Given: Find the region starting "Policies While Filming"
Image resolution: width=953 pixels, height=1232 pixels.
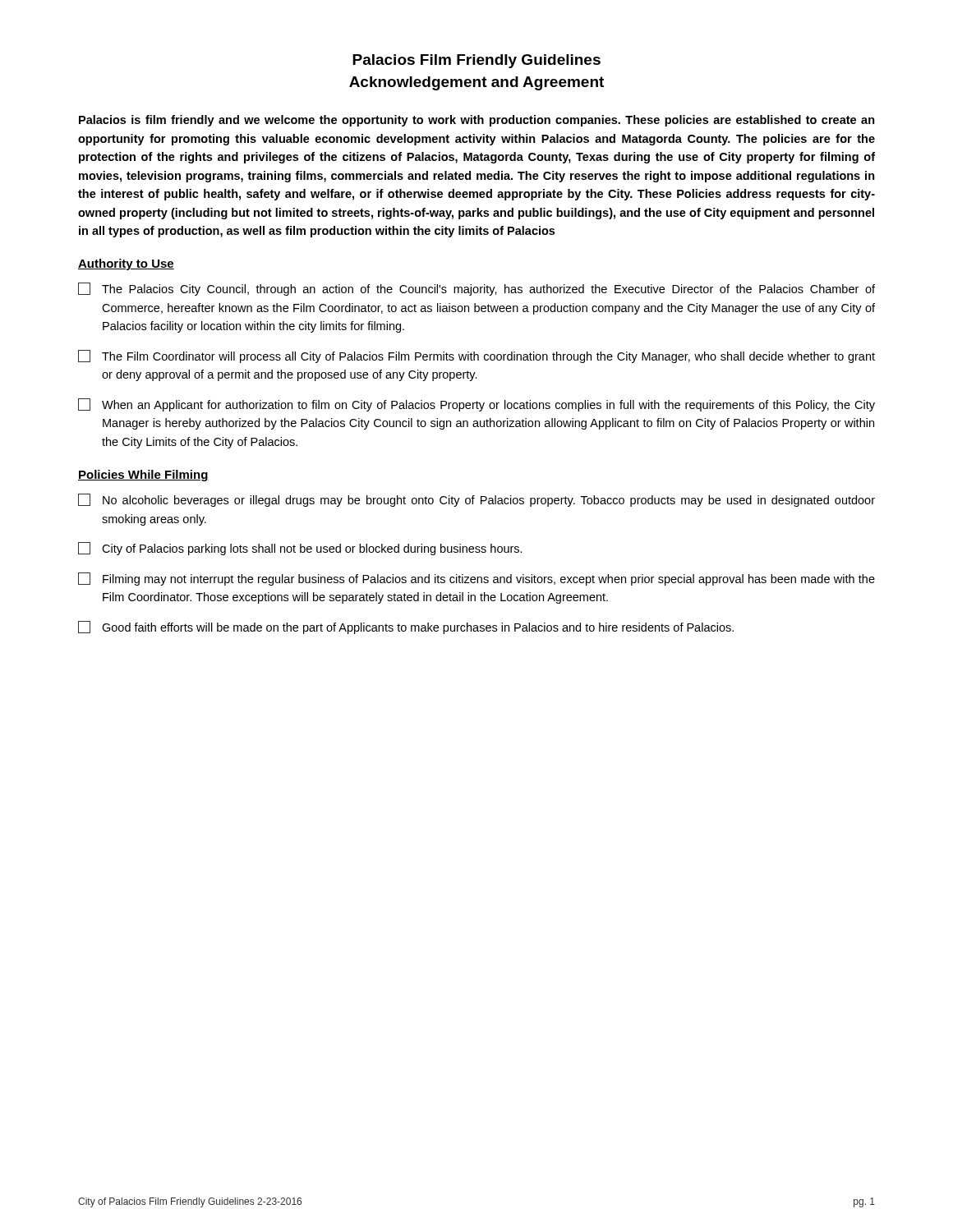Looking at the screenshot, I should pyautogui.click(x=143, y=475).
